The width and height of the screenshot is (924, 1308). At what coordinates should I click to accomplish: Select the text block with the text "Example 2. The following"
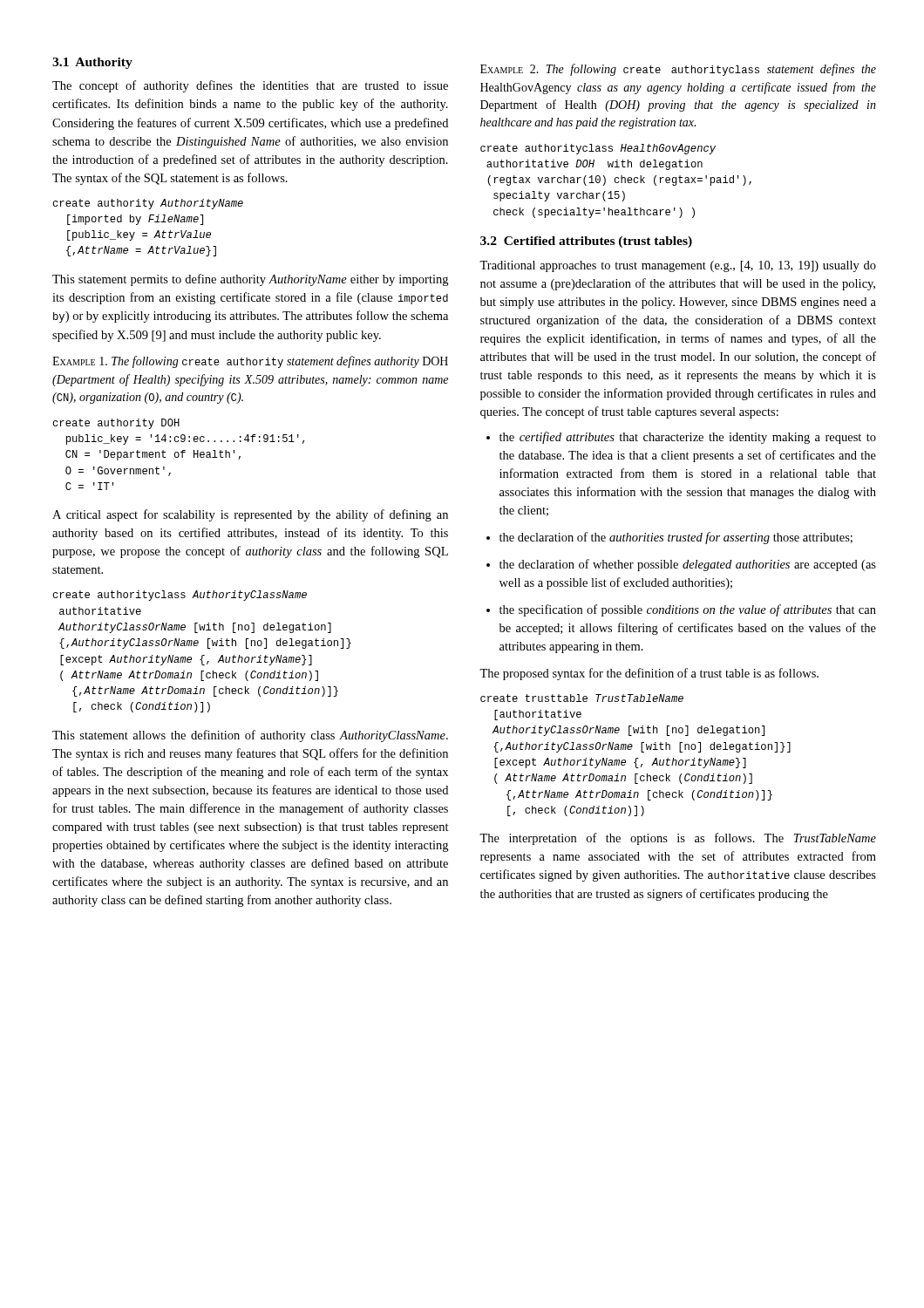tap(678, 97)
